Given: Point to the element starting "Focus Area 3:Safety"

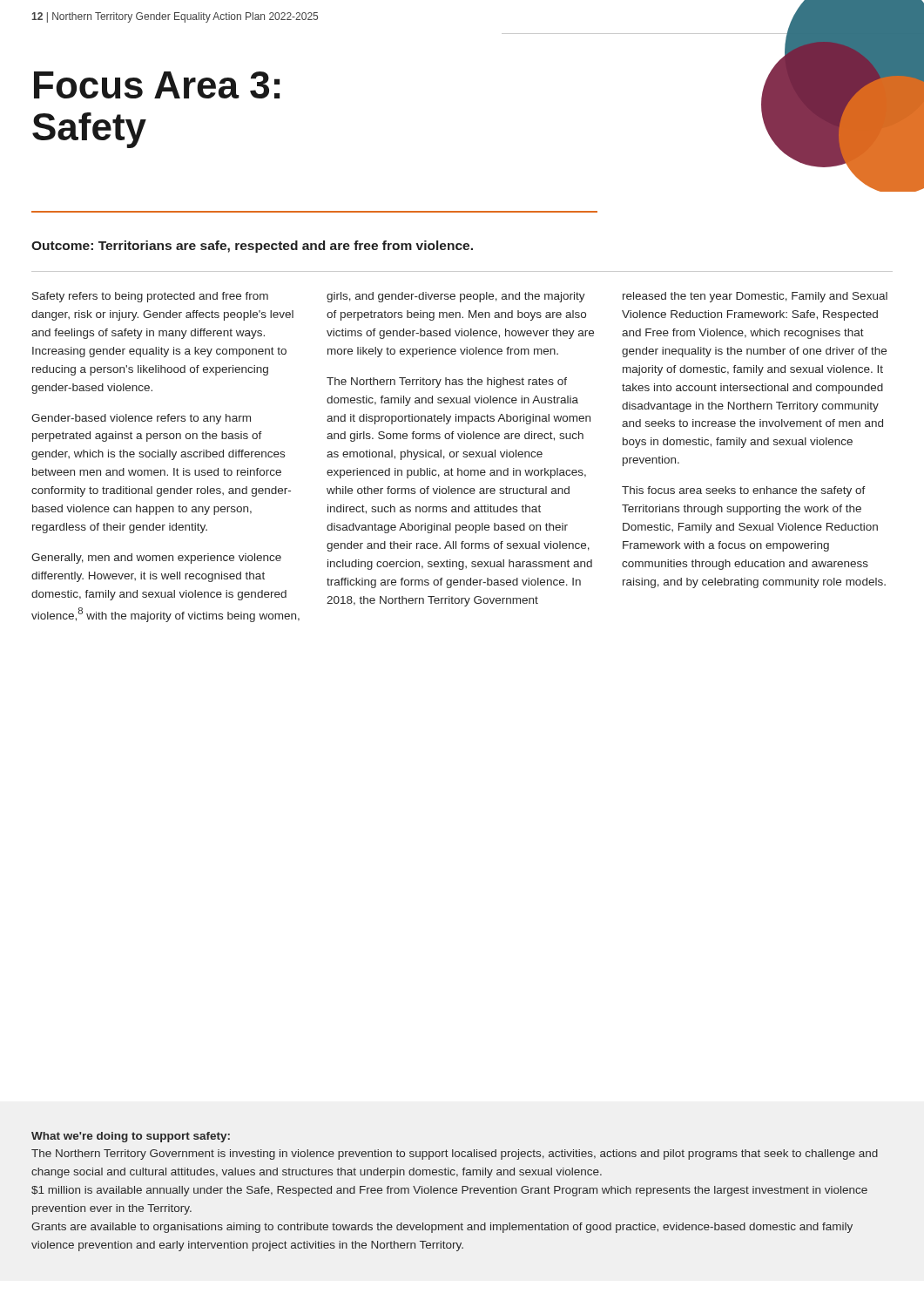Looking at the screenshot, I should coord(266,106).
